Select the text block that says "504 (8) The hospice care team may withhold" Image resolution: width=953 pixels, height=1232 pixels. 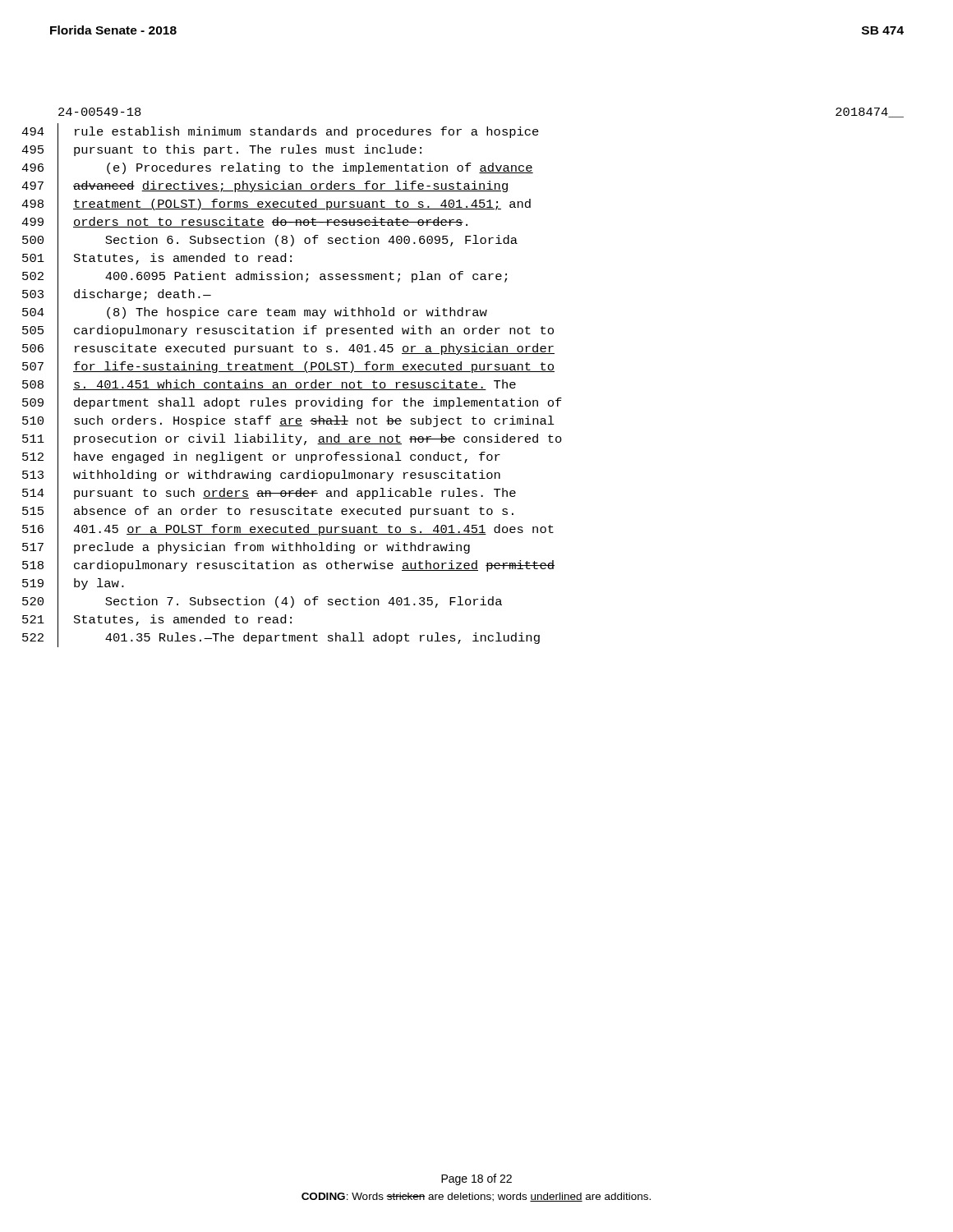tap(476, 313)
